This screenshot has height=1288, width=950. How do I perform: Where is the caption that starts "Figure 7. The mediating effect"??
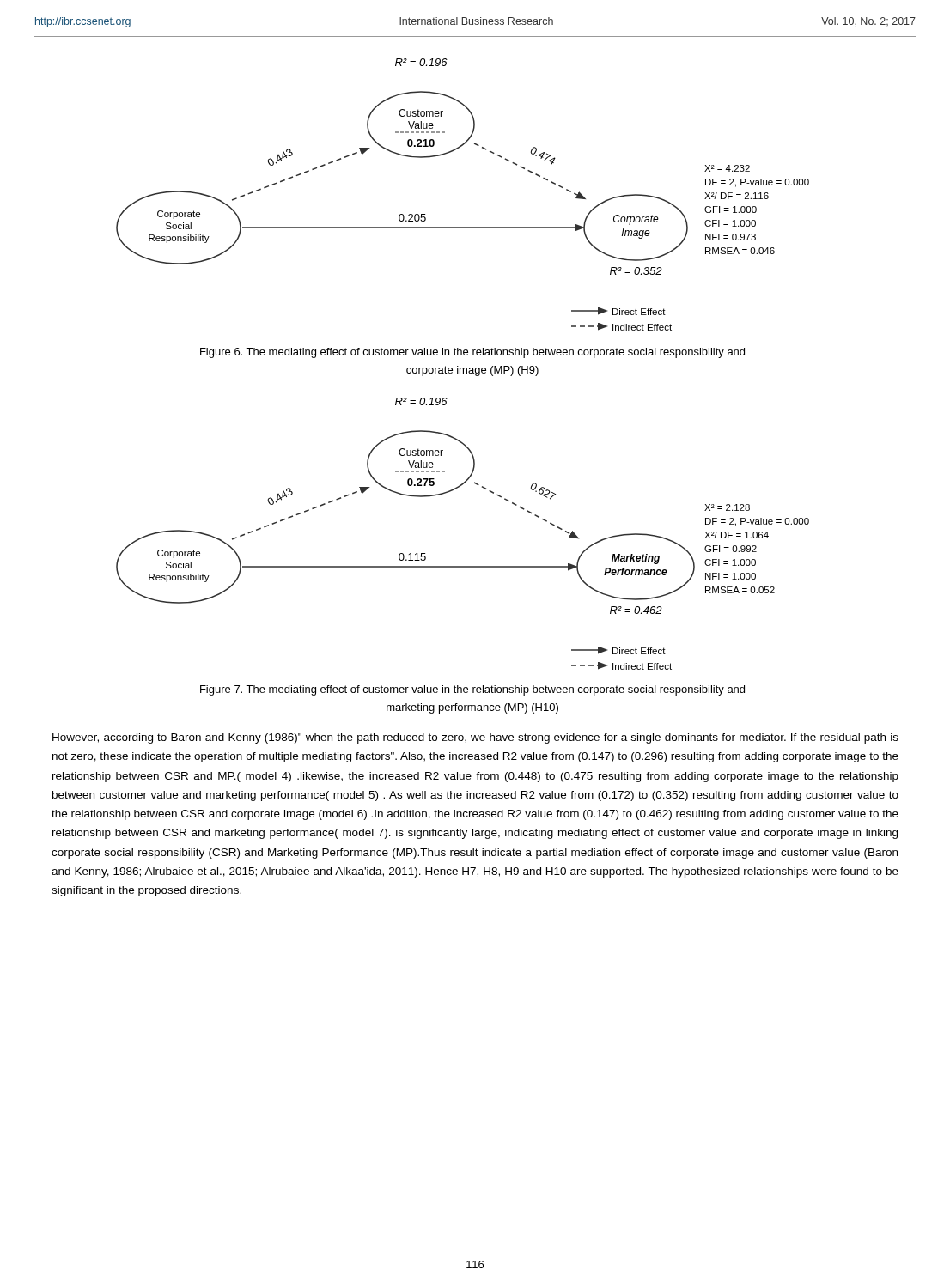[472, 698]
